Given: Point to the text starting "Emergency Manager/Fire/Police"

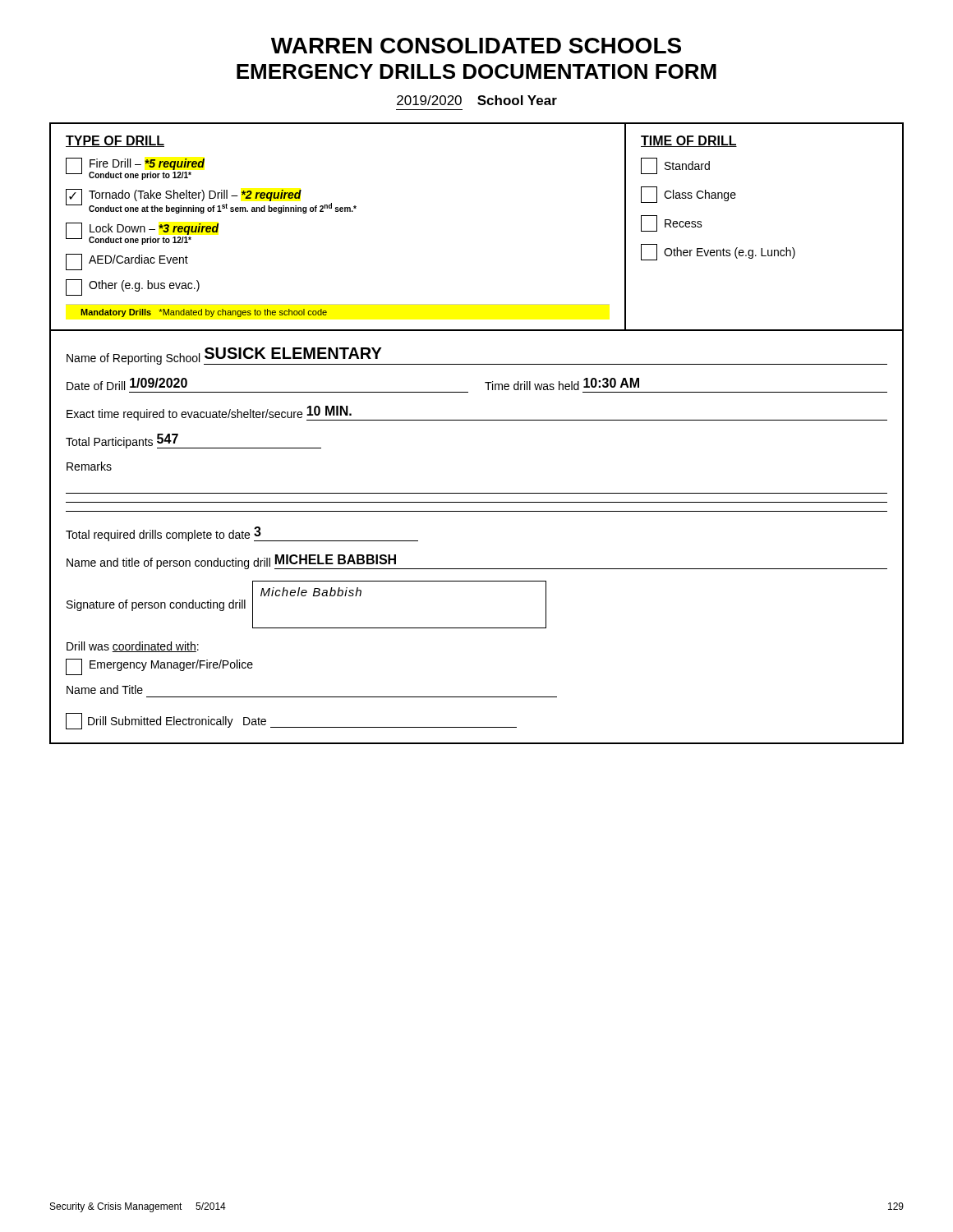Looking at the screenshot, I should pyautogui.click(x=159, y=667).
